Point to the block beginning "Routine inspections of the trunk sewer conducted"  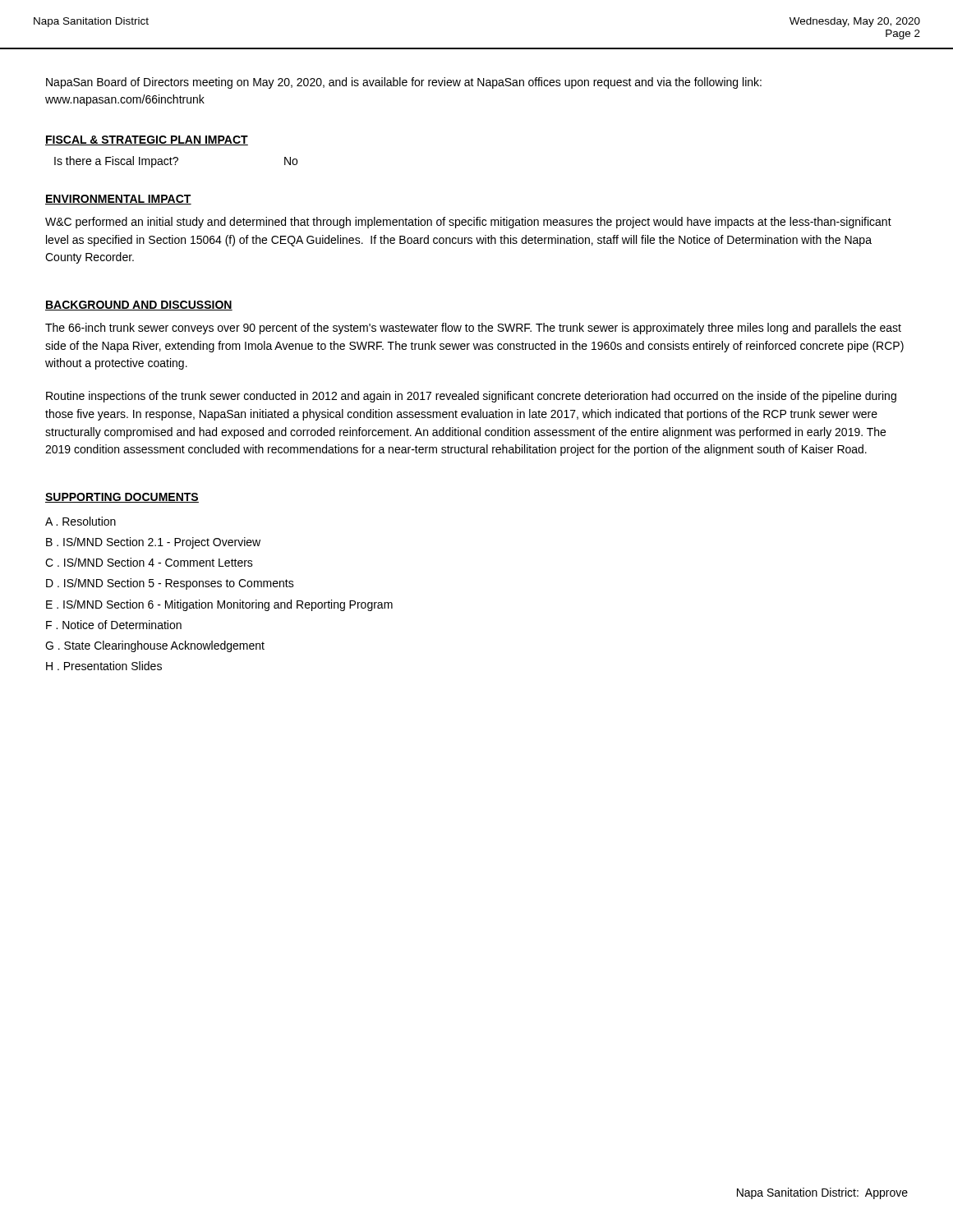[x=471, y=423]
